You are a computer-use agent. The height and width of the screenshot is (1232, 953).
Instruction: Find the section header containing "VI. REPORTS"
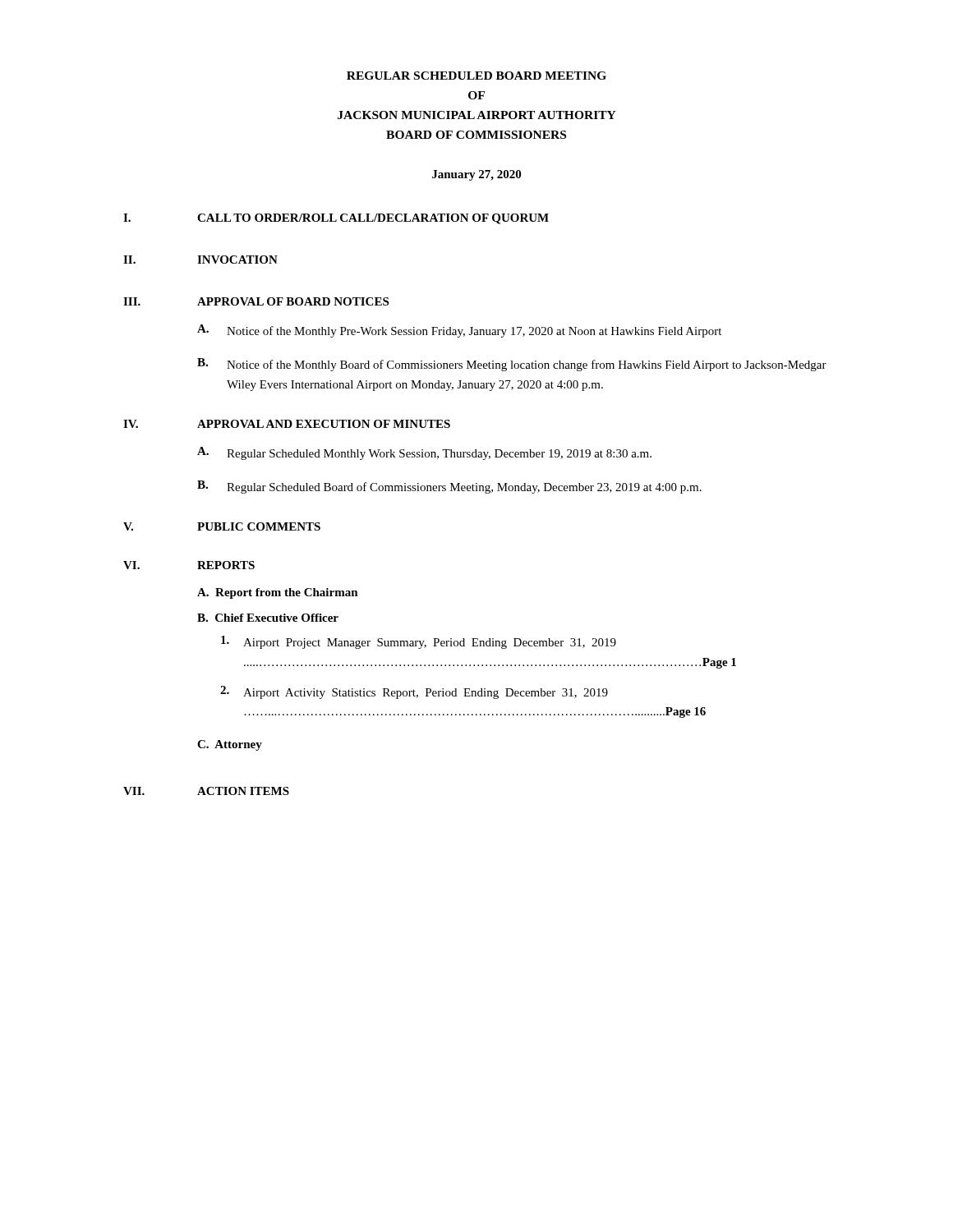(x=129, y=565)
